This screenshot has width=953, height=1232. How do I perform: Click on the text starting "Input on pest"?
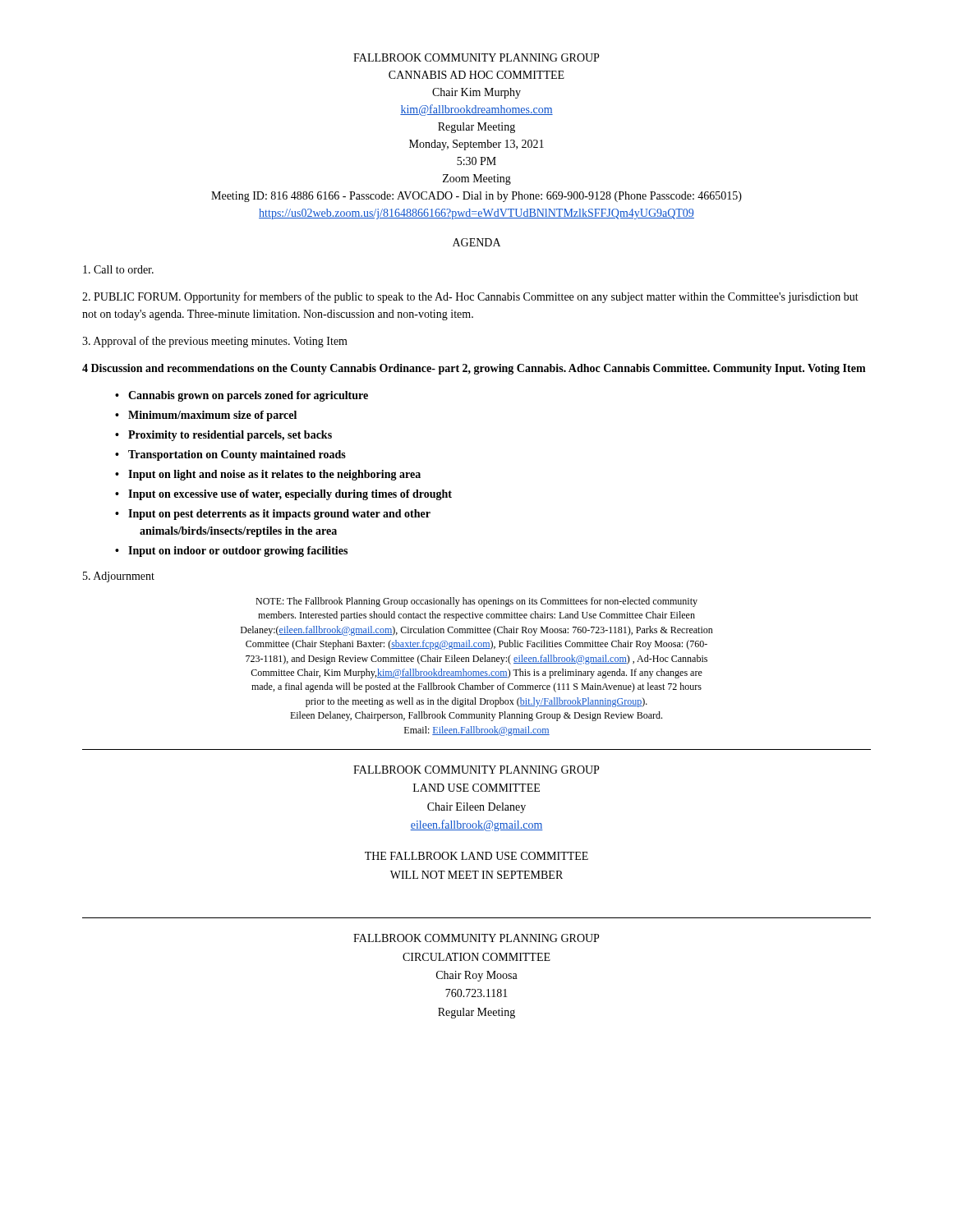[x=279, y=522]
